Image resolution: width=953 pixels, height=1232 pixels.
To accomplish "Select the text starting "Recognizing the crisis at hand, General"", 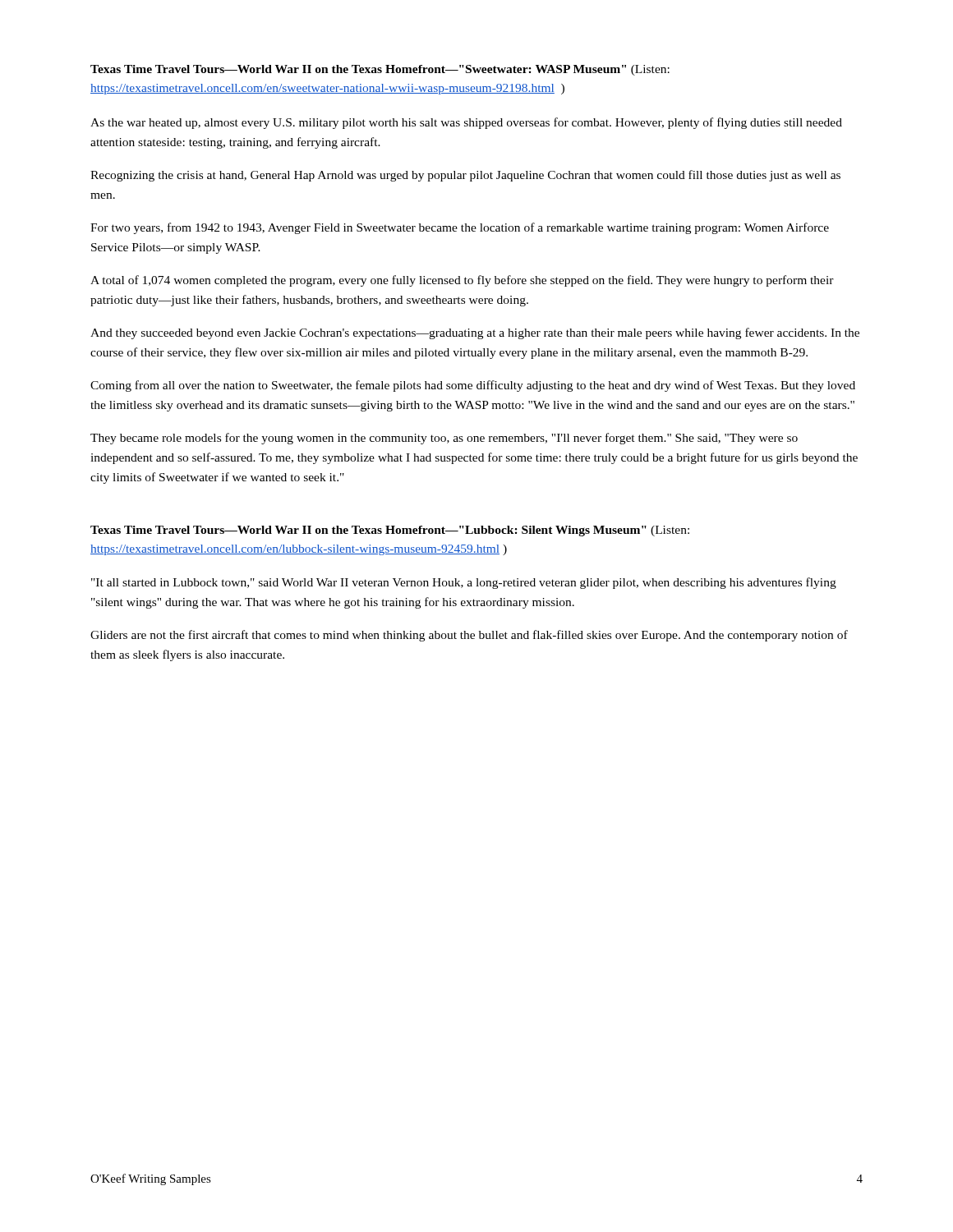I will coord(466,184).
